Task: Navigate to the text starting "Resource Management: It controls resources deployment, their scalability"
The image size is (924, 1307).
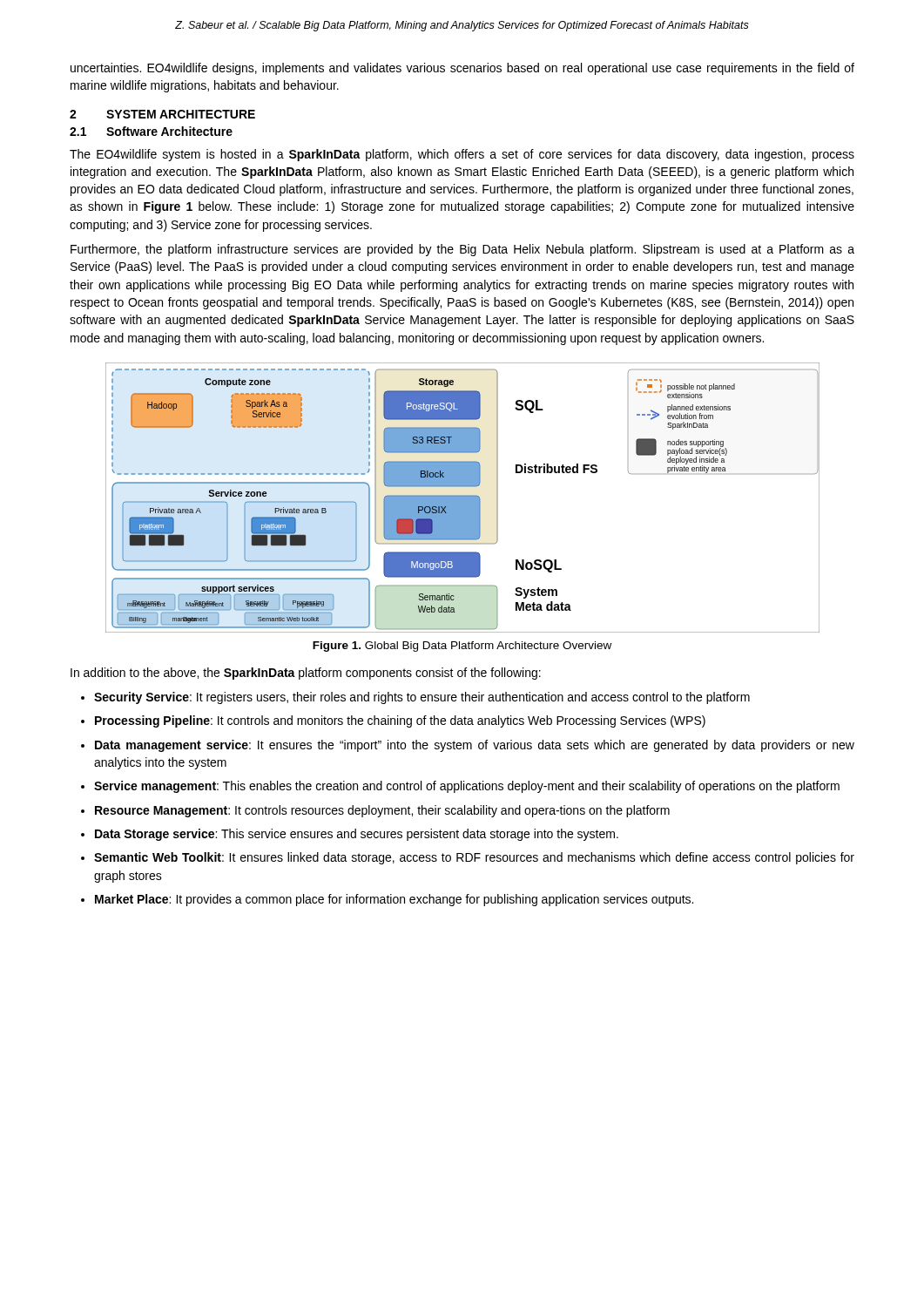Action: coord(382,810)
